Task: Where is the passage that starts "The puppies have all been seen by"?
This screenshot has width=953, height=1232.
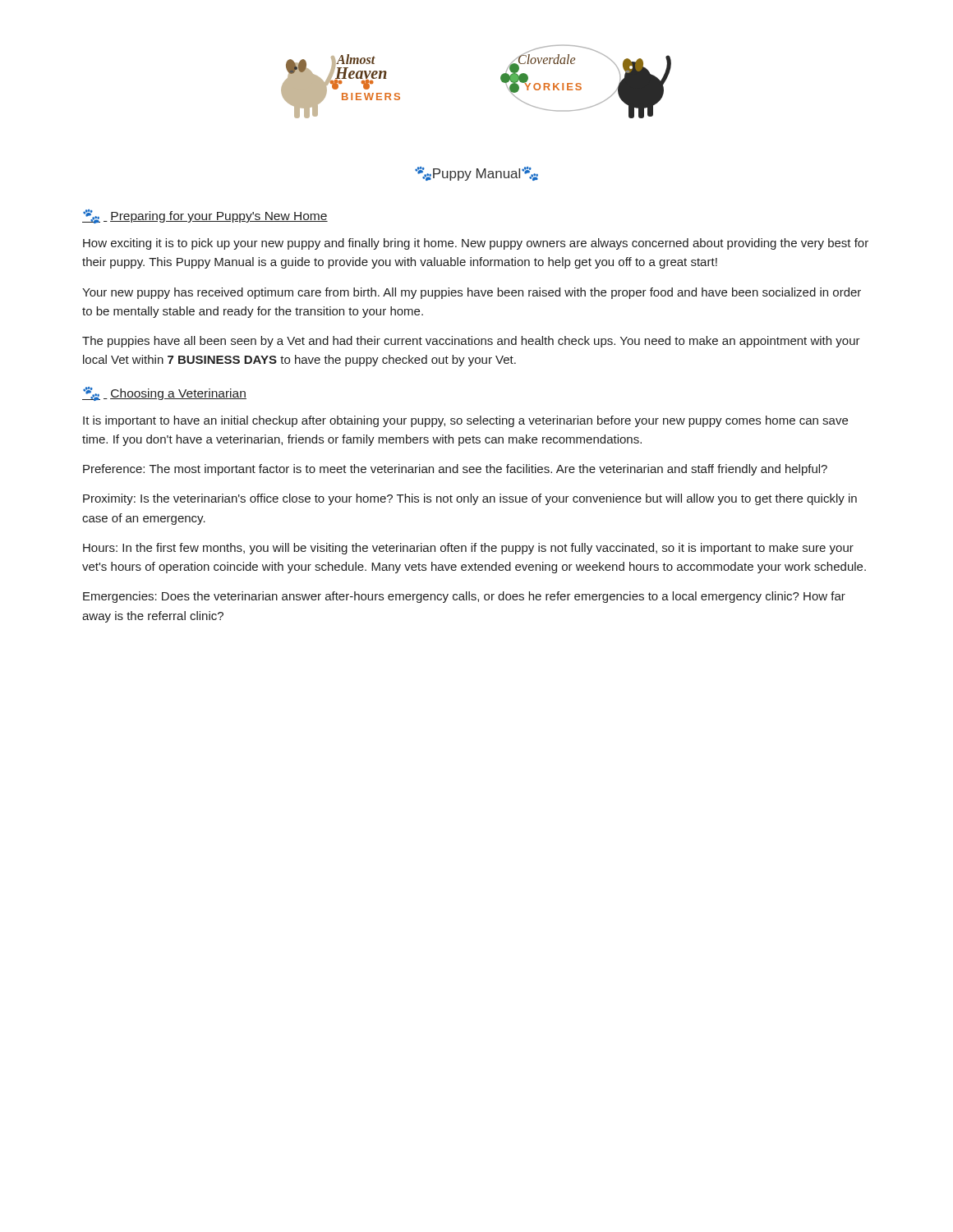Action: [471, 350]
